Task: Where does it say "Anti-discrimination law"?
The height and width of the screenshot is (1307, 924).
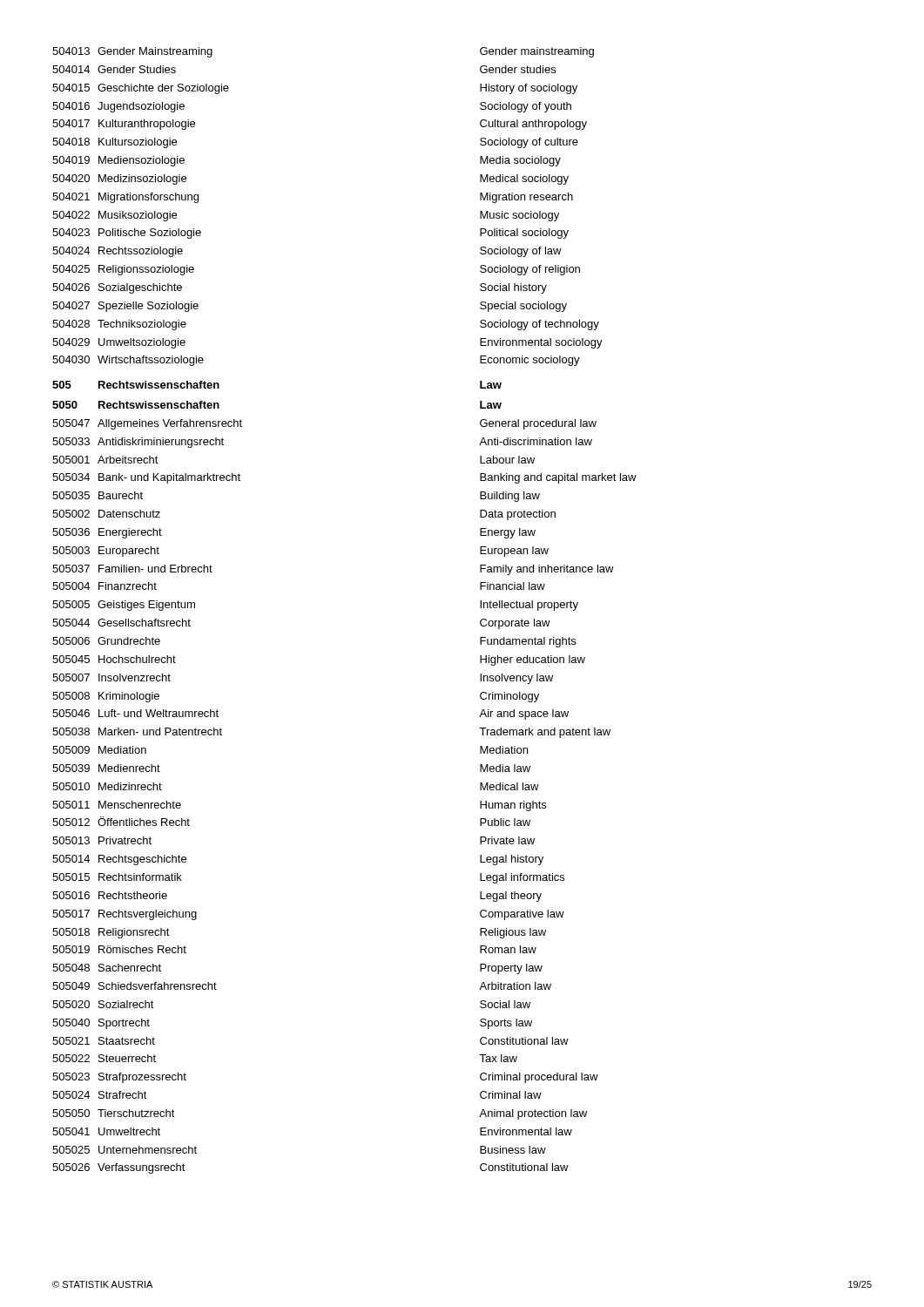Action: coord(536,442)
